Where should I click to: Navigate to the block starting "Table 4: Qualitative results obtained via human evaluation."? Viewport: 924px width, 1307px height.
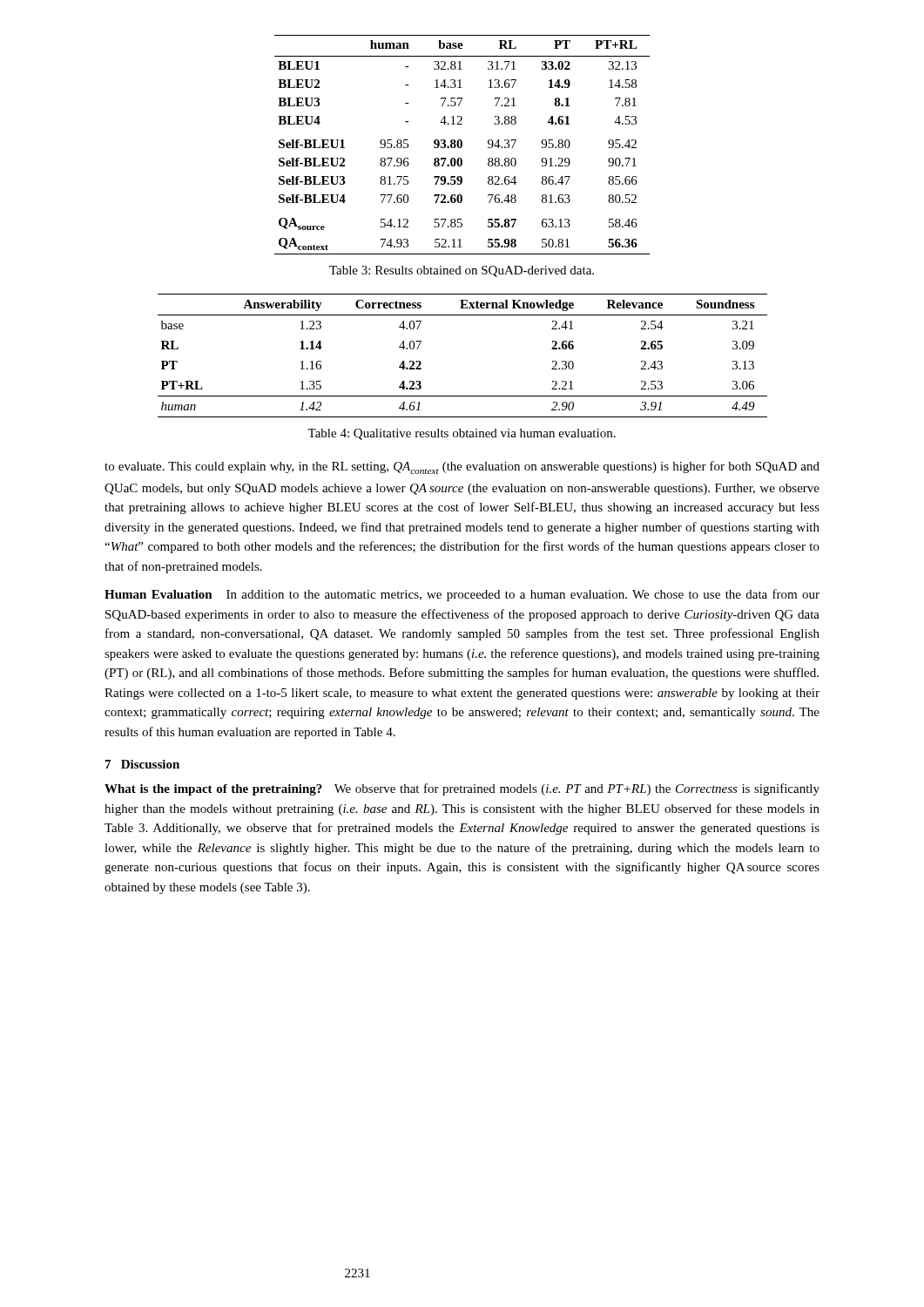(x=462, y=433)
